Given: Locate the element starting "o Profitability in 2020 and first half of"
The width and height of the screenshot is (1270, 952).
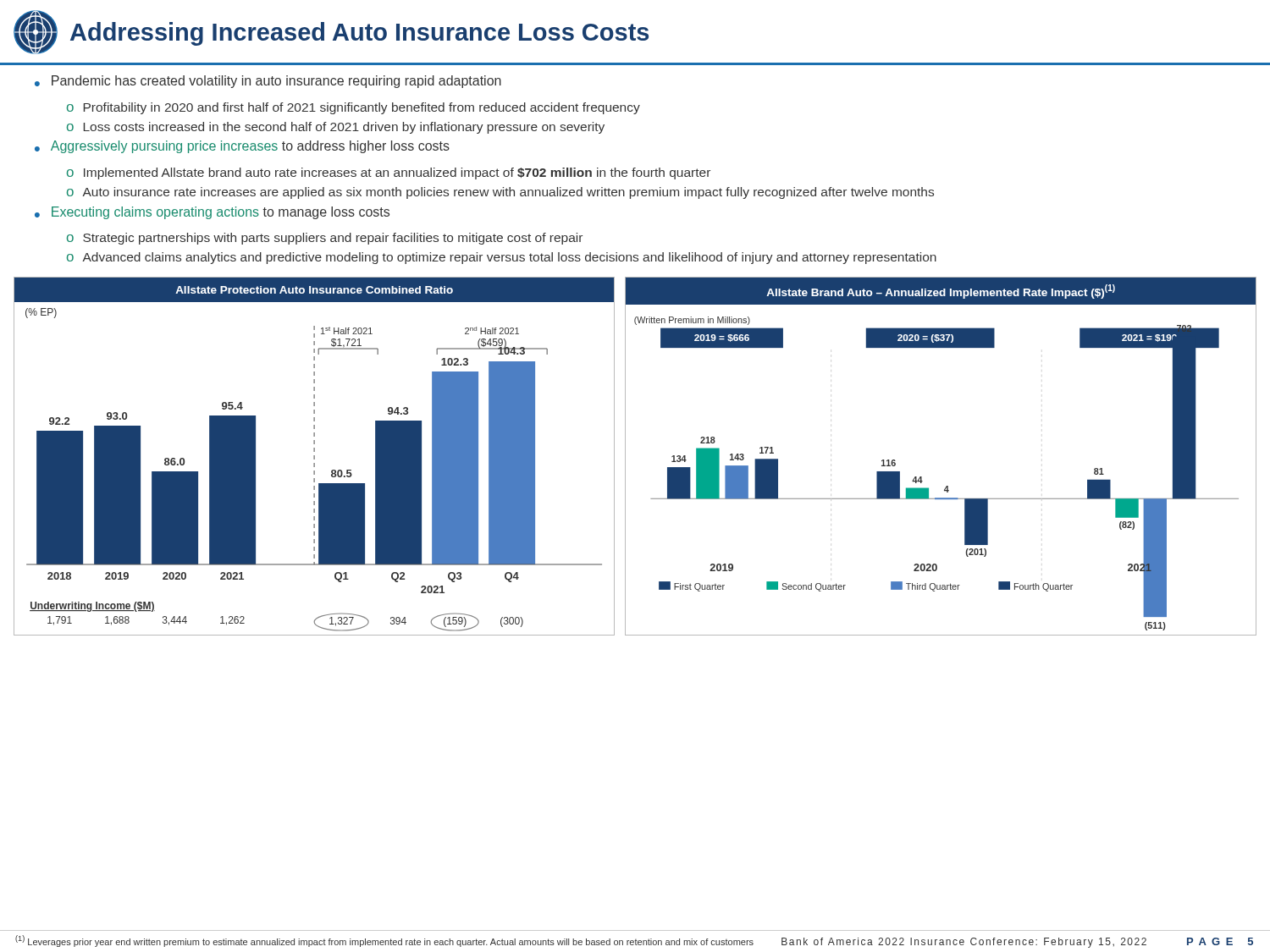Looking at the screenshot, I should (353, 107).
